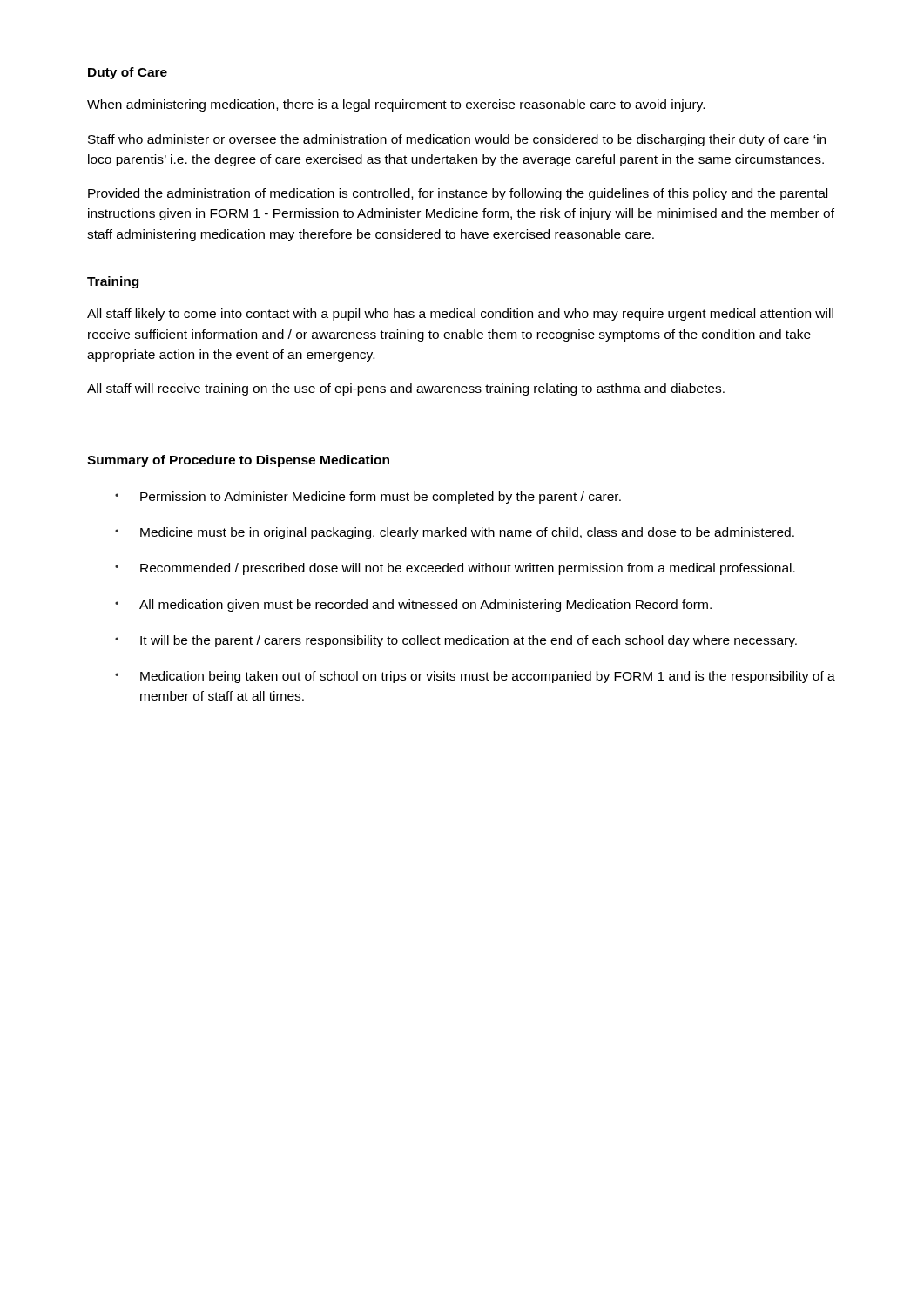The width and height of the screenshot is (924, 1307).
Task: Click the passage that begins "• Recommended / prescribed dose will"
Action: coord(476,568)
